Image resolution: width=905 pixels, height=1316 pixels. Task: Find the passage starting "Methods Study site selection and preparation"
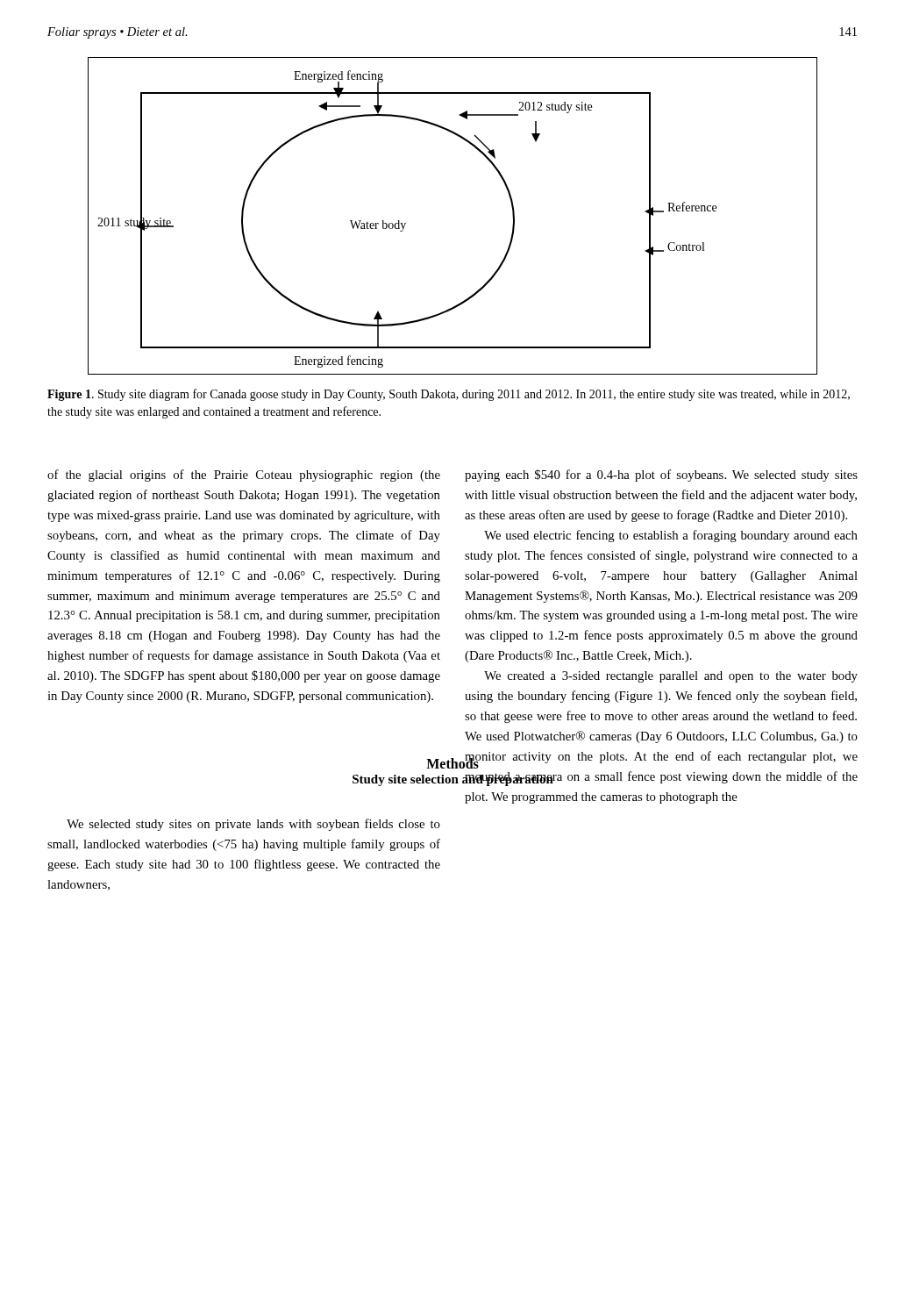(452, 772)
